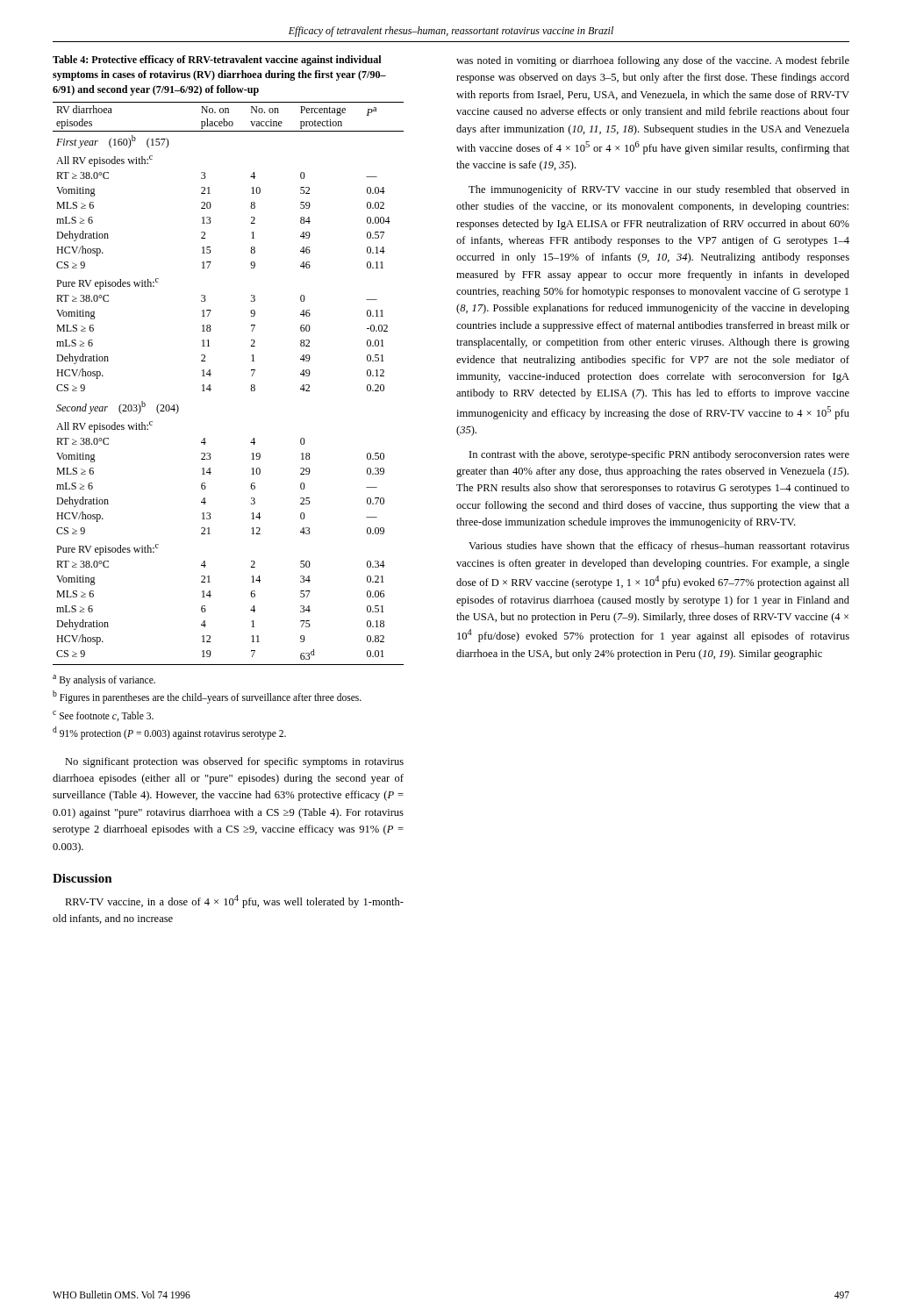
Task: Navigate to the passage starting "a By analysis of"
Action: click(x=207, y=705)
